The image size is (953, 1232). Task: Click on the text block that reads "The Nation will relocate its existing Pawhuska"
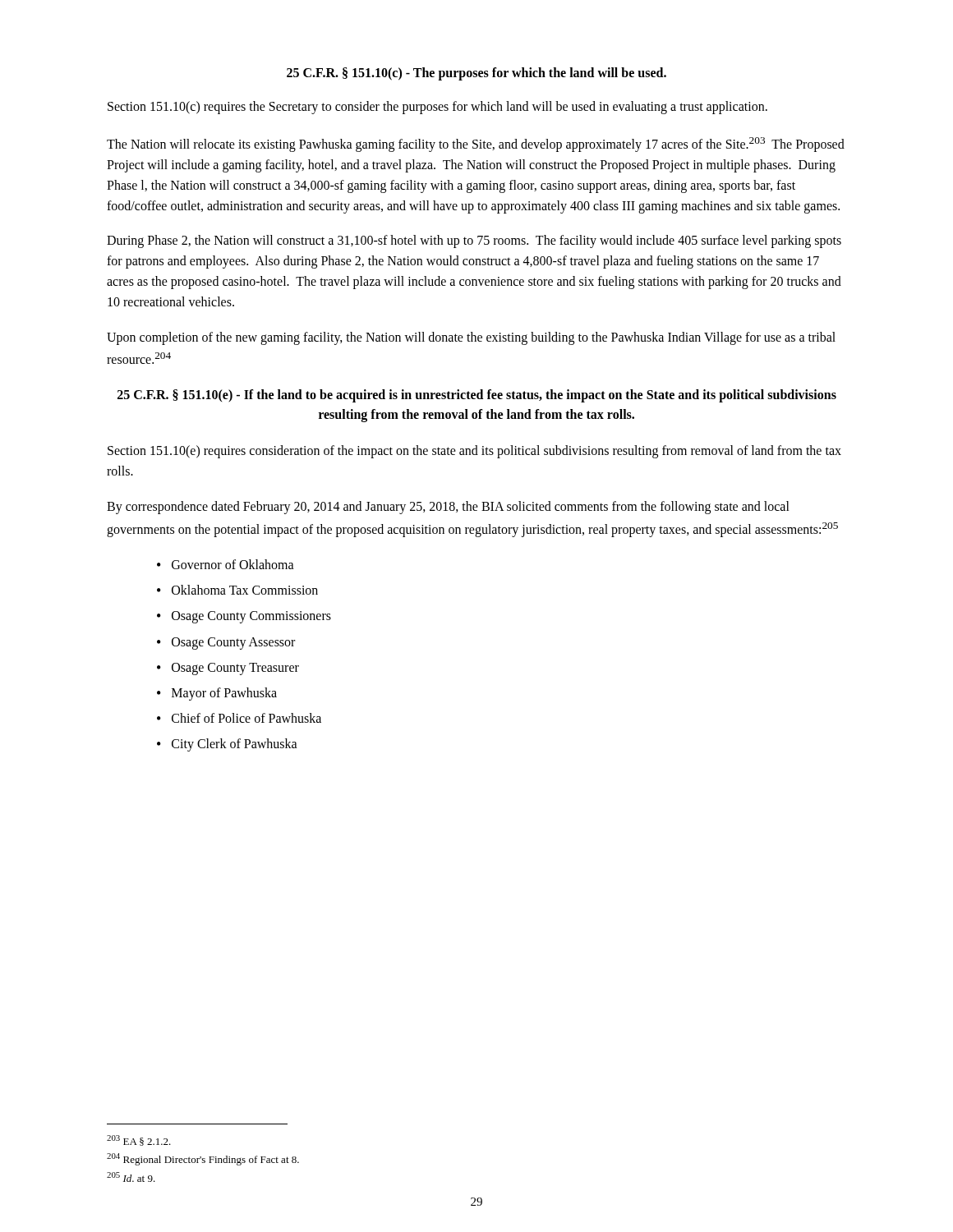pos(476,173)
